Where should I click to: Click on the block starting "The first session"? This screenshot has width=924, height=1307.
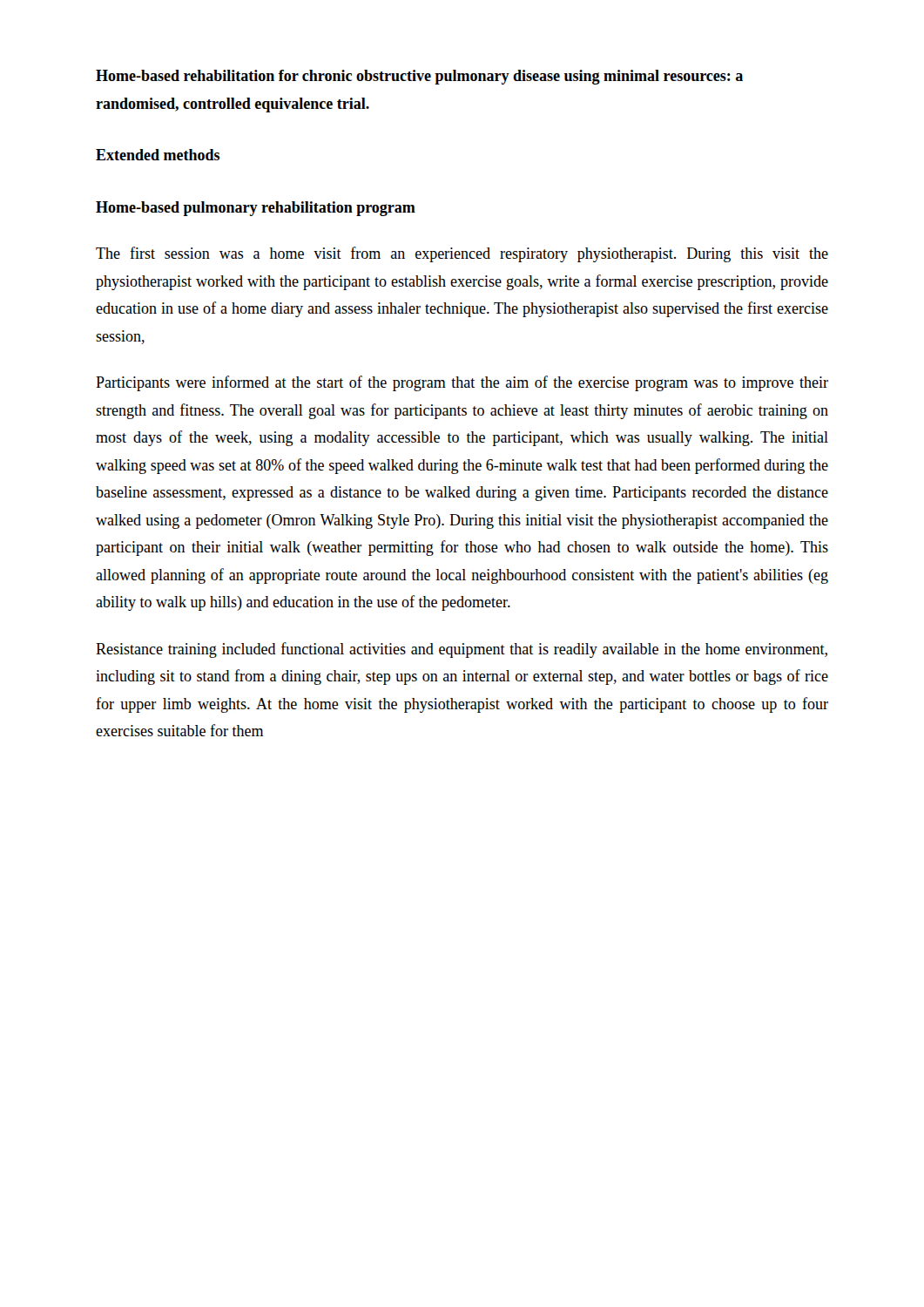click(462, 295)
